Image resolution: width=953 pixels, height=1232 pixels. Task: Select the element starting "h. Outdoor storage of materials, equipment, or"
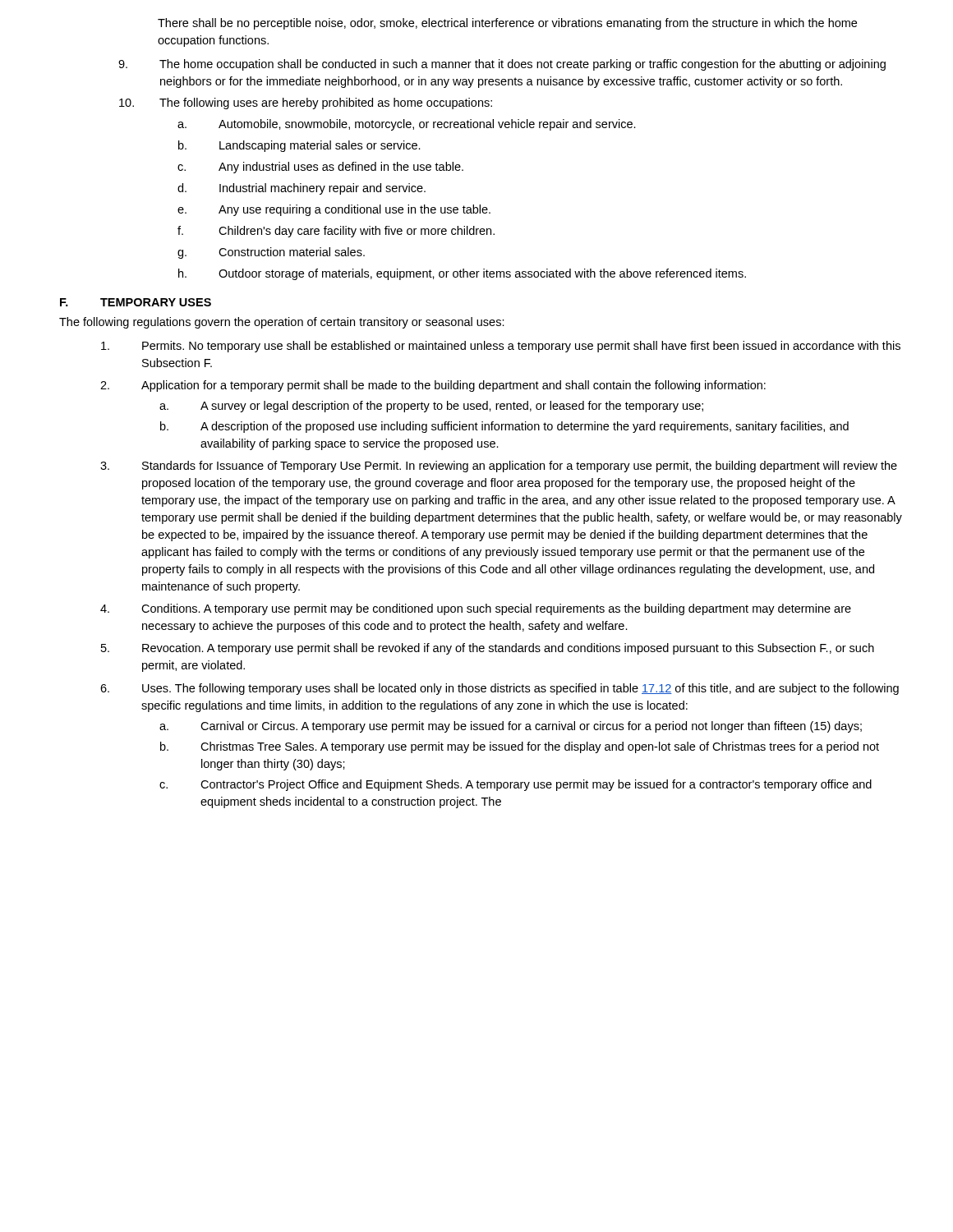point(541,274)
